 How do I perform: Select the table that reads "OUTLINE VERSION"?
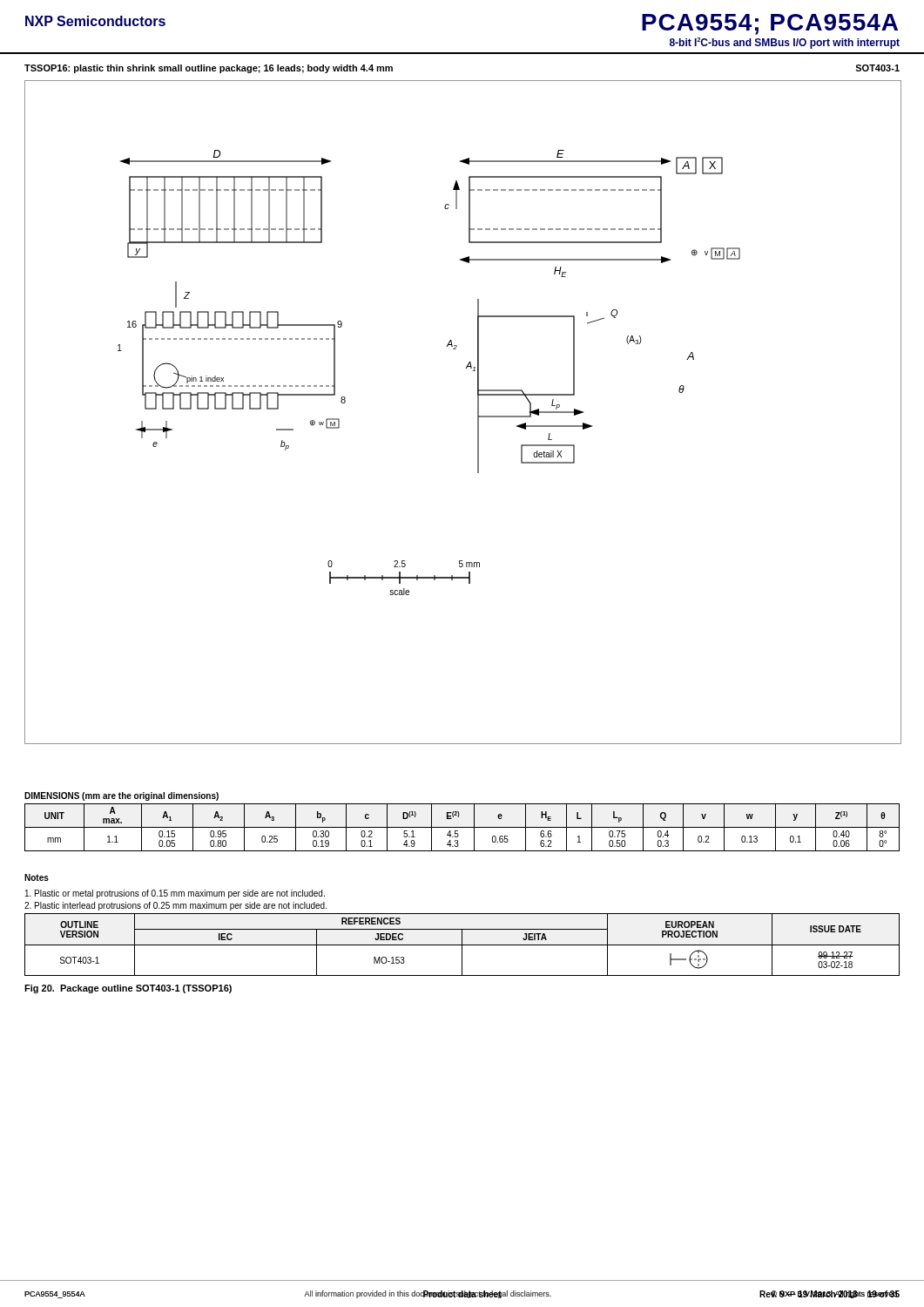pos(462,945)
